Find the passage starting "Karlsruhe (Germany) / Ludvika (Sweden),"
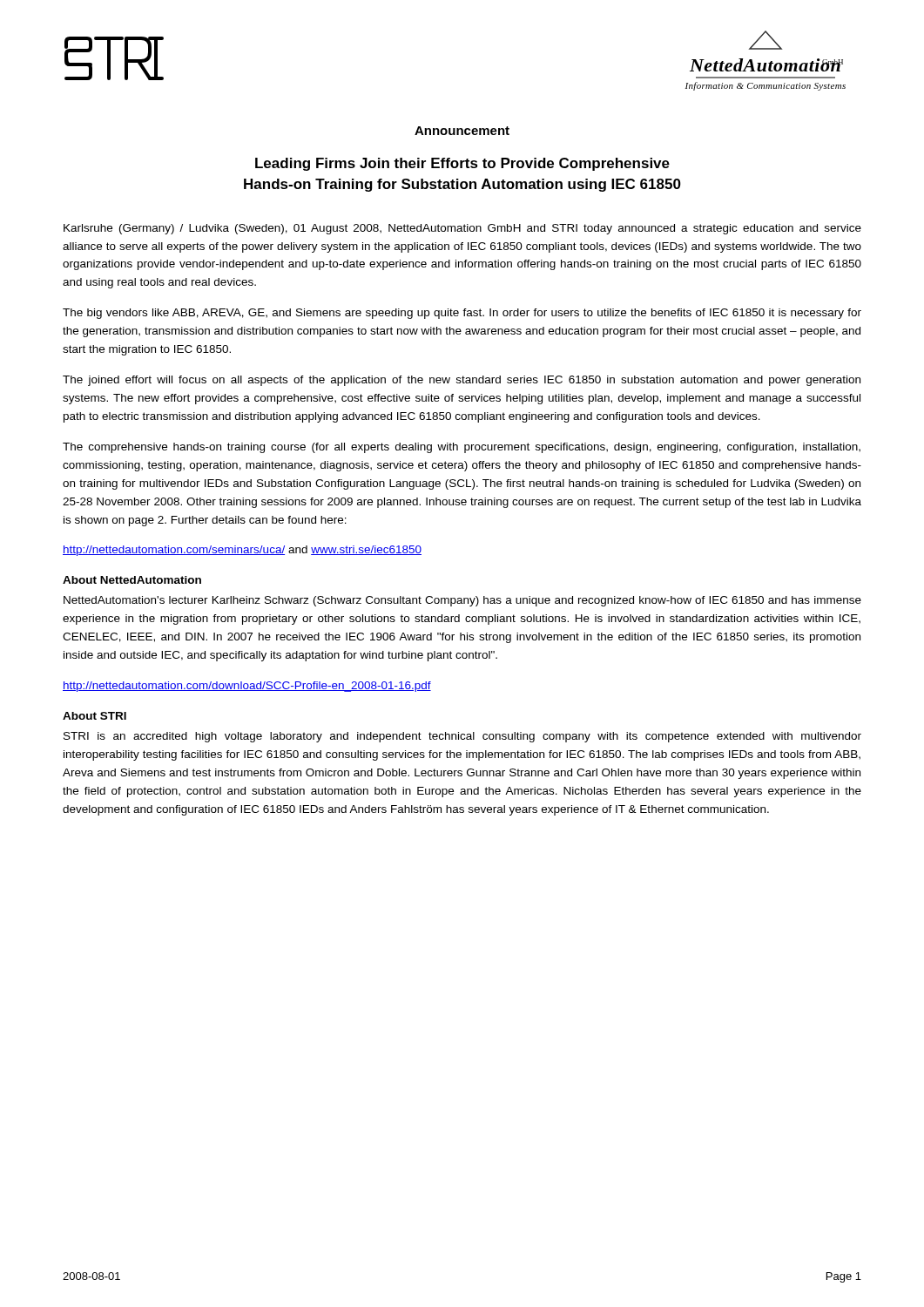This screenshot has height=1307, width=924. [462, 255]
